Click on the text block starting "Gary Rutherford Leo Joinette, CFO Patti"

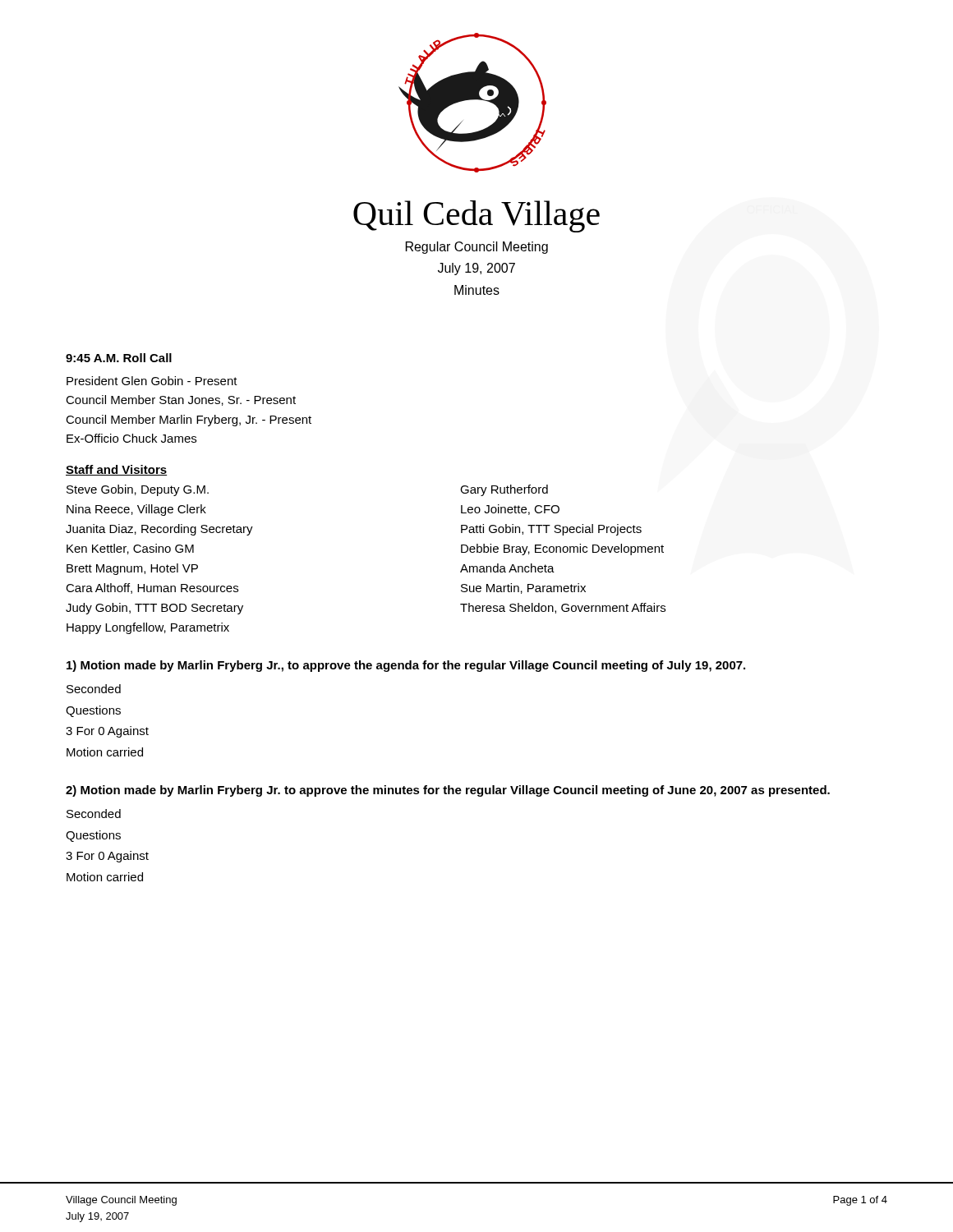563,548
